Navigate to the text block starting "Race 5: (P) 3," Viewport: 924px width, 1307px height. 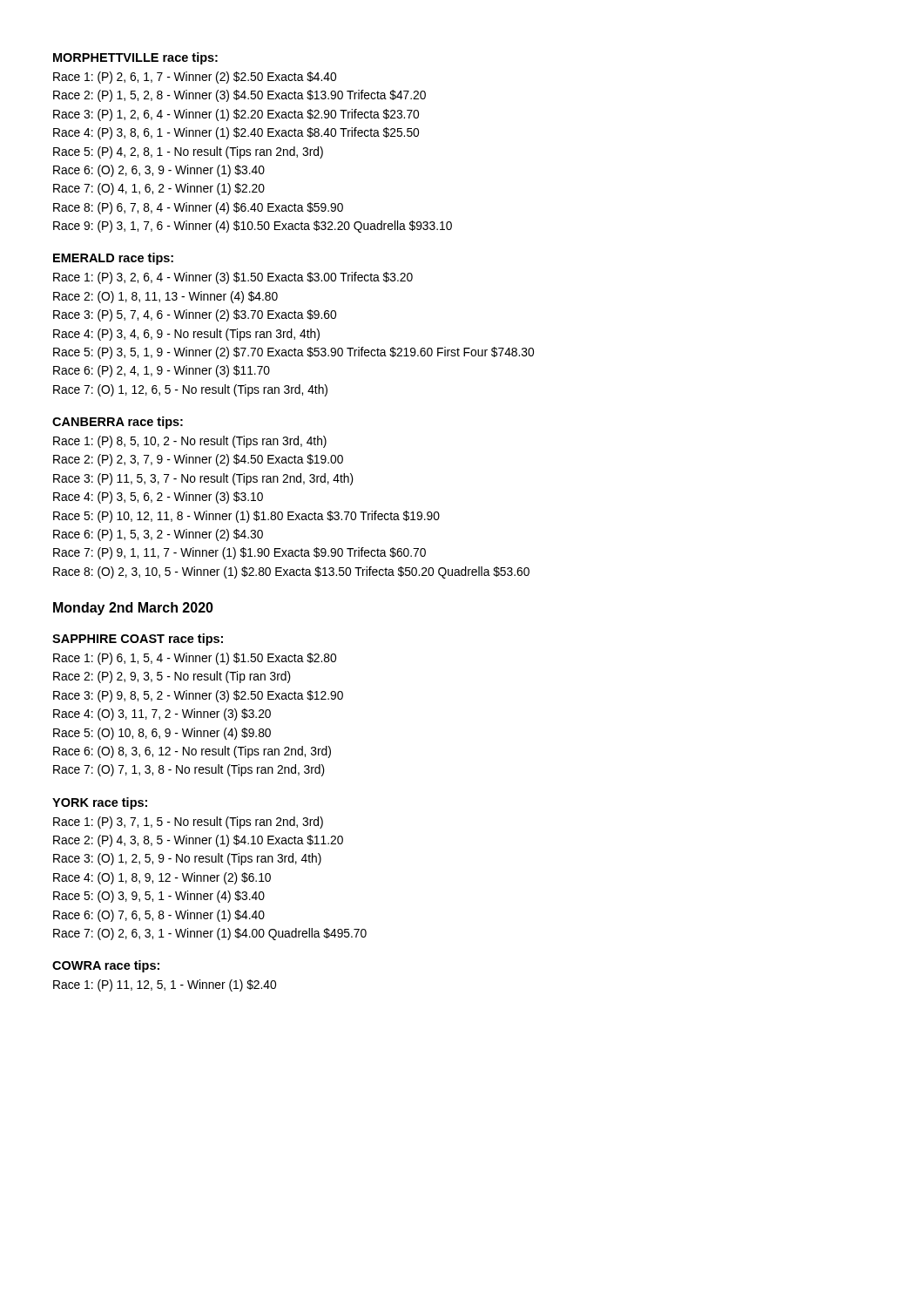click(x=293, y=352)
